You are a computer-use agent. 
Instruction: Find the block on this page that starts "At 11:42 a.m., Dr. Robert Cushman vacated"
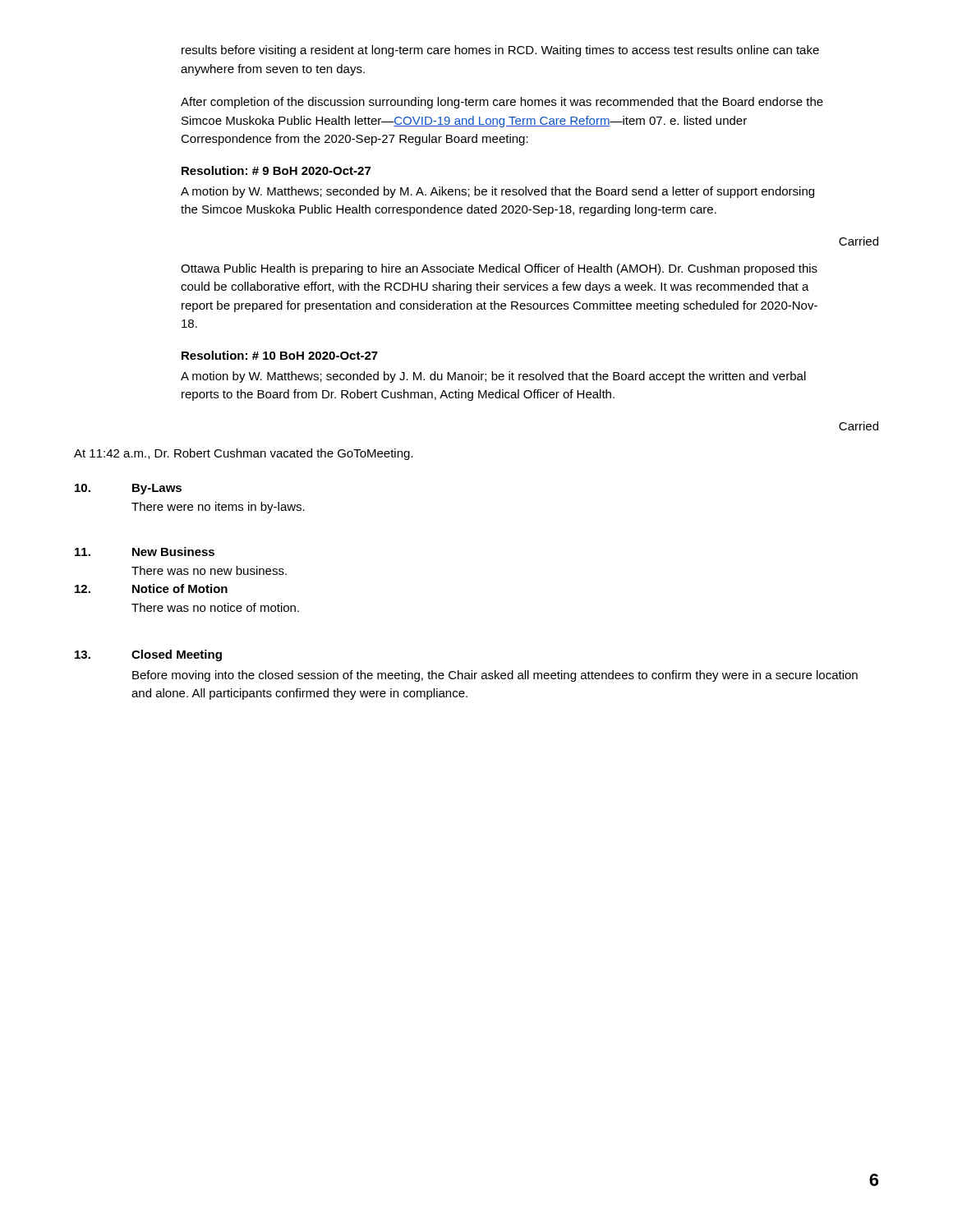click(x=244, y=453)
